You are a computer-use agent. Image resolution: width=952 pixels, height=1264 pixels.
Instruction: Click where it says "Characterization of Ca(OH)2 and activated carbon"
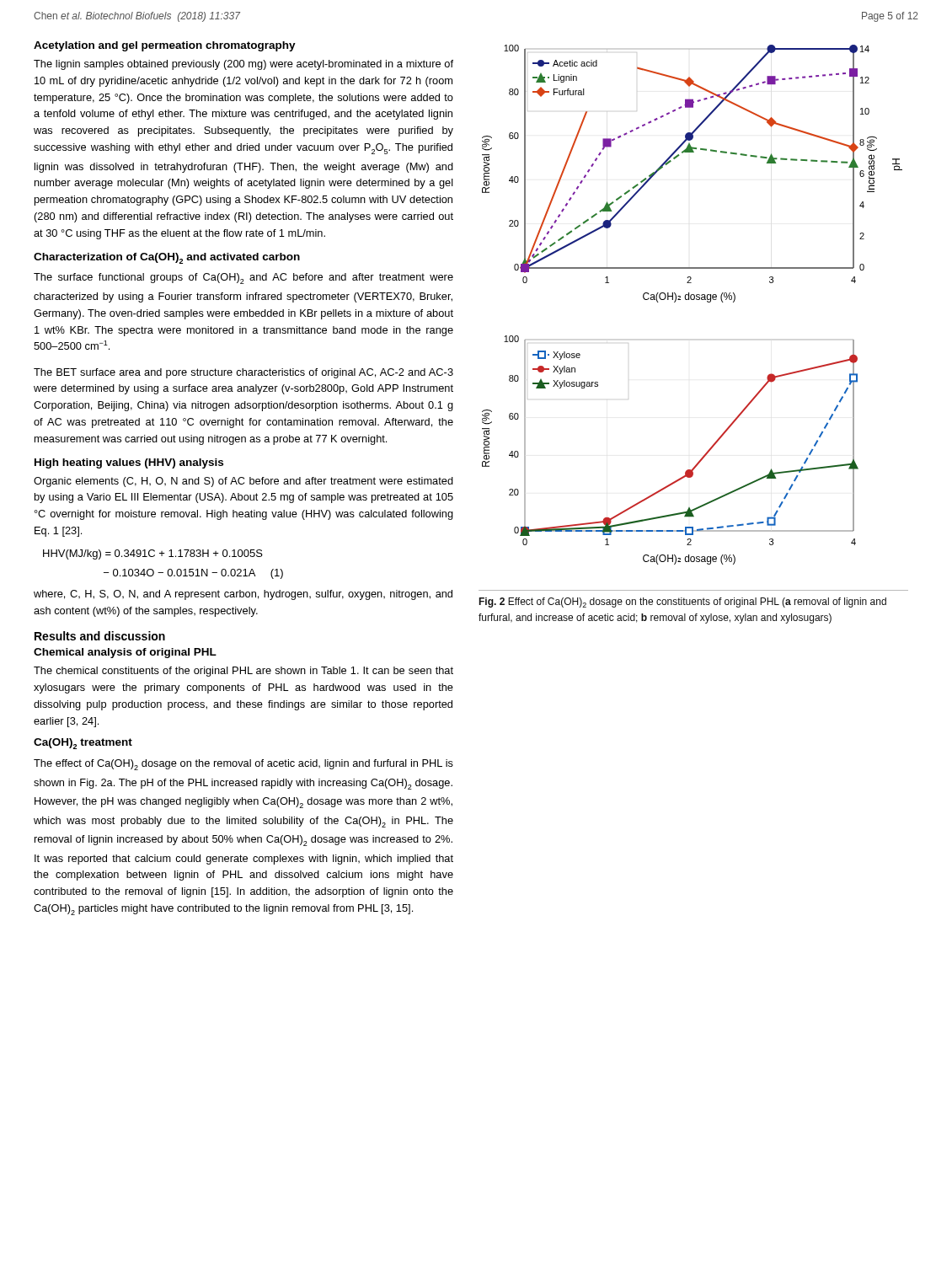167,257
